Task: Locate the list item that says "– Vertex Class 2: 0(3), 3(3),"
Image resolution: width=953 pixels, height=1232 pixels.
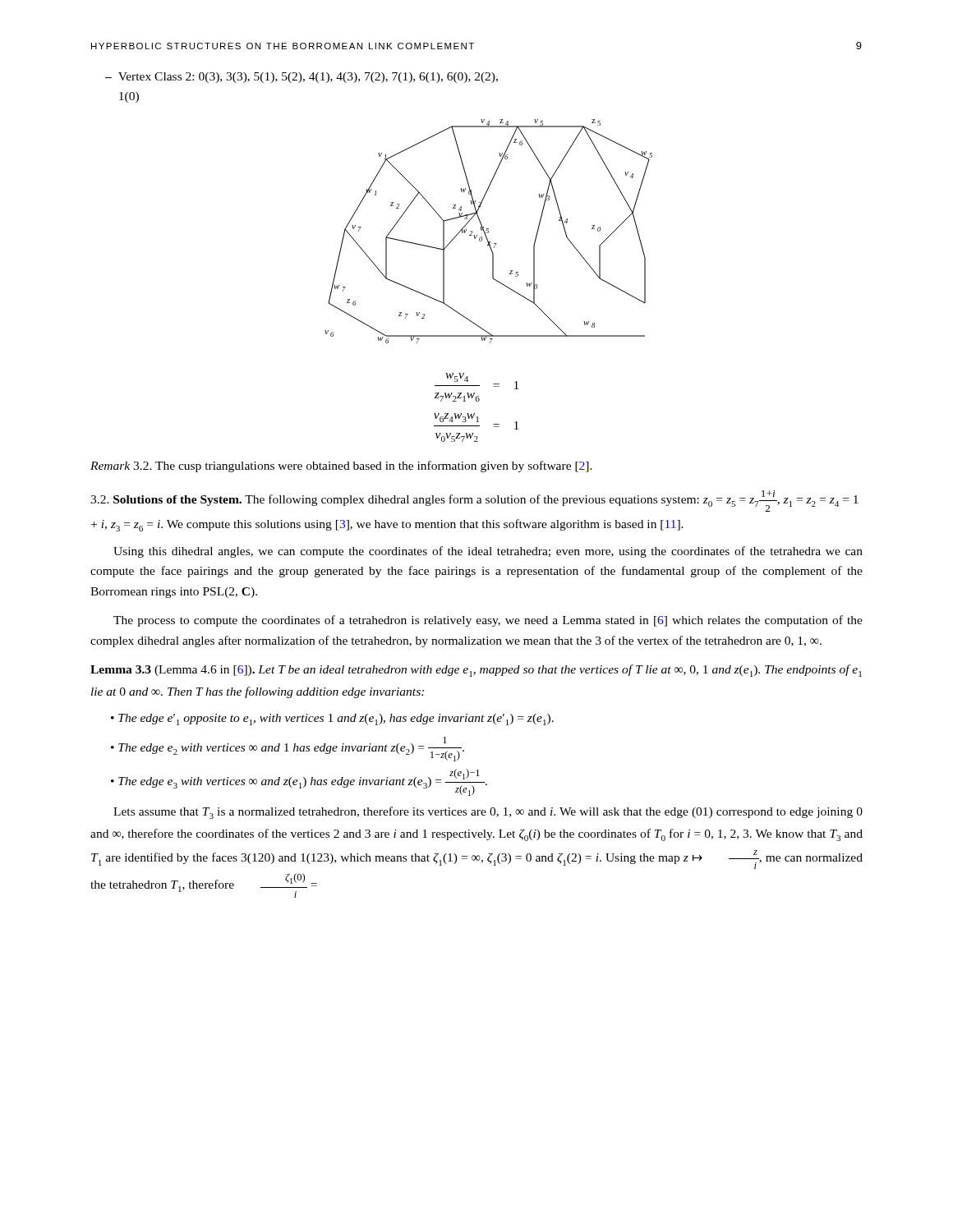Action: (484, 86)
